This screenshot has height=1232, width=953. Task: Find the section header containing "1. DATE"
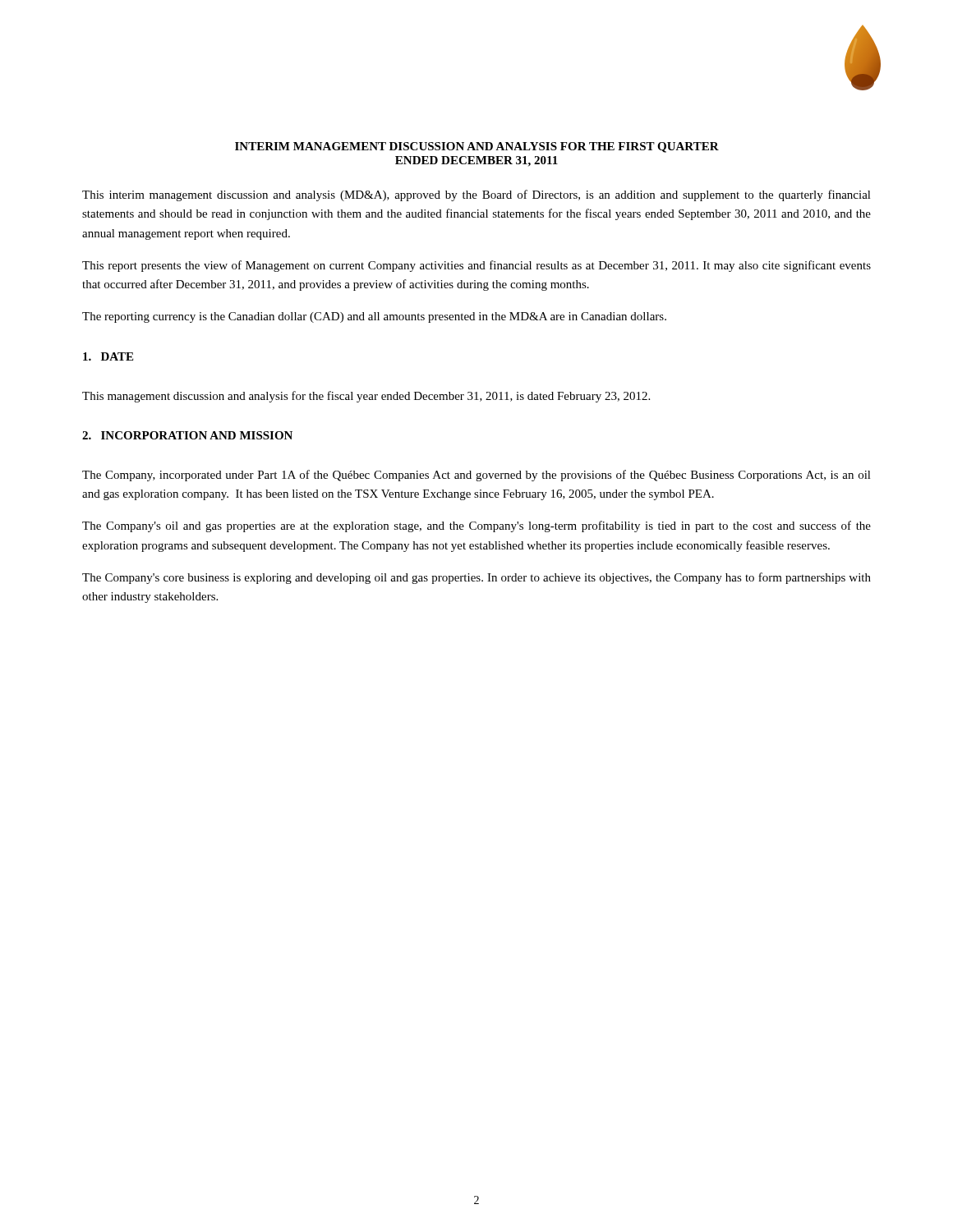108,356
